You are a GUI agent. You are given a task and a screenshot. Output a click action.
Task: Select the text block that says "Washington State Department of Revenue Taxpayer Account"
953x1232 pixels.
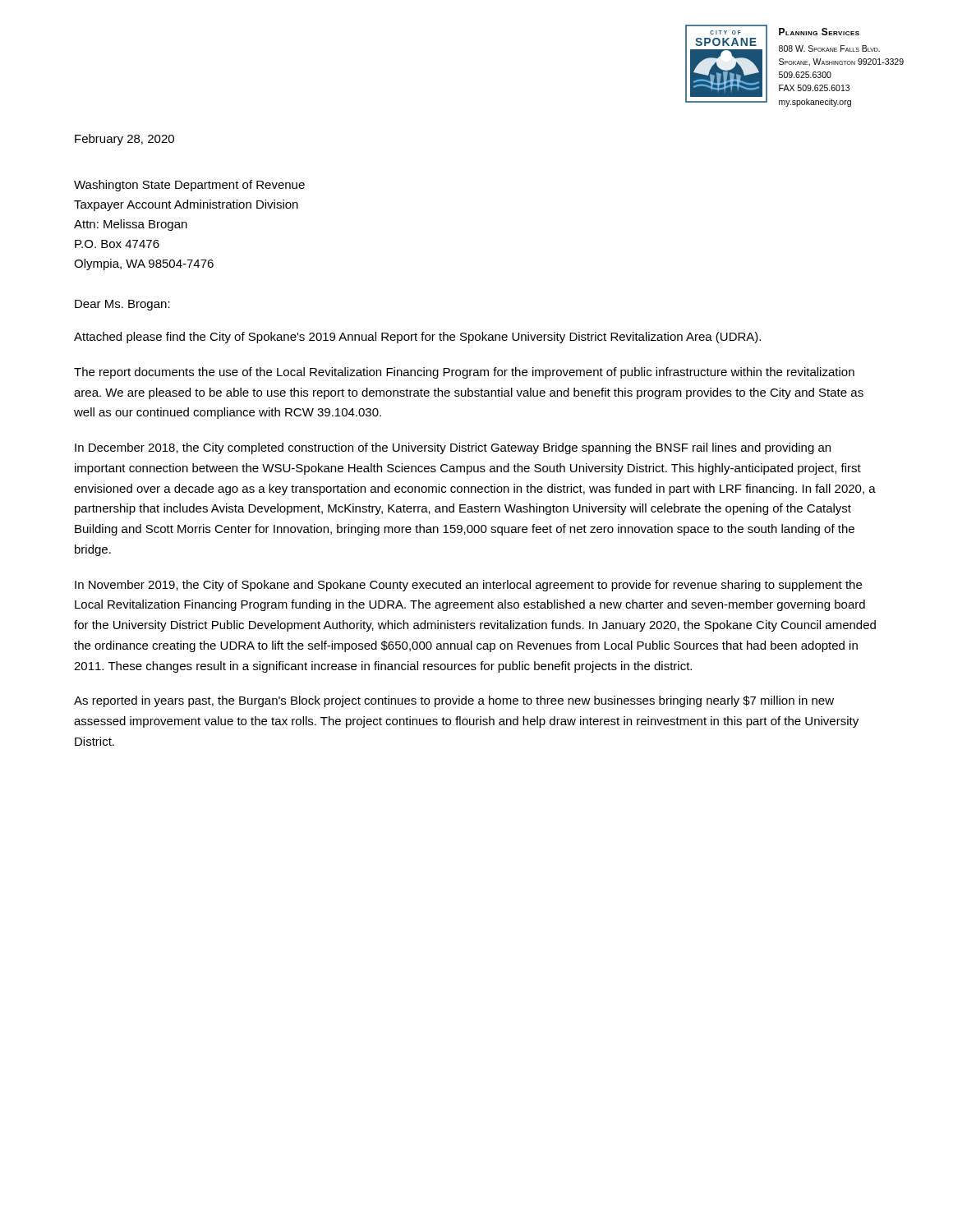pos(190,224)
